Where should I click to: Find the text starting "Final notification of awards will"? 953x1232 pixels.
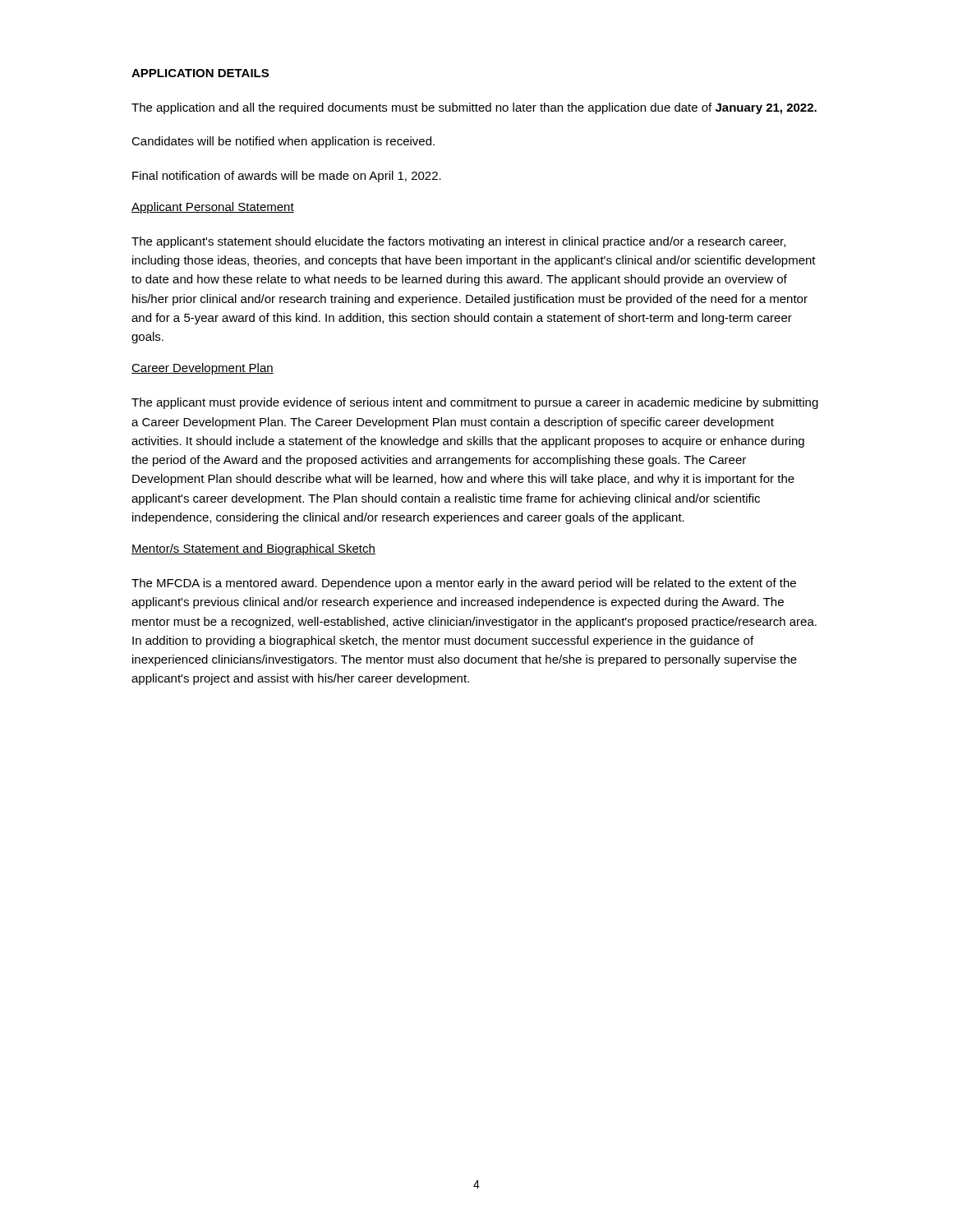(287, 175)
